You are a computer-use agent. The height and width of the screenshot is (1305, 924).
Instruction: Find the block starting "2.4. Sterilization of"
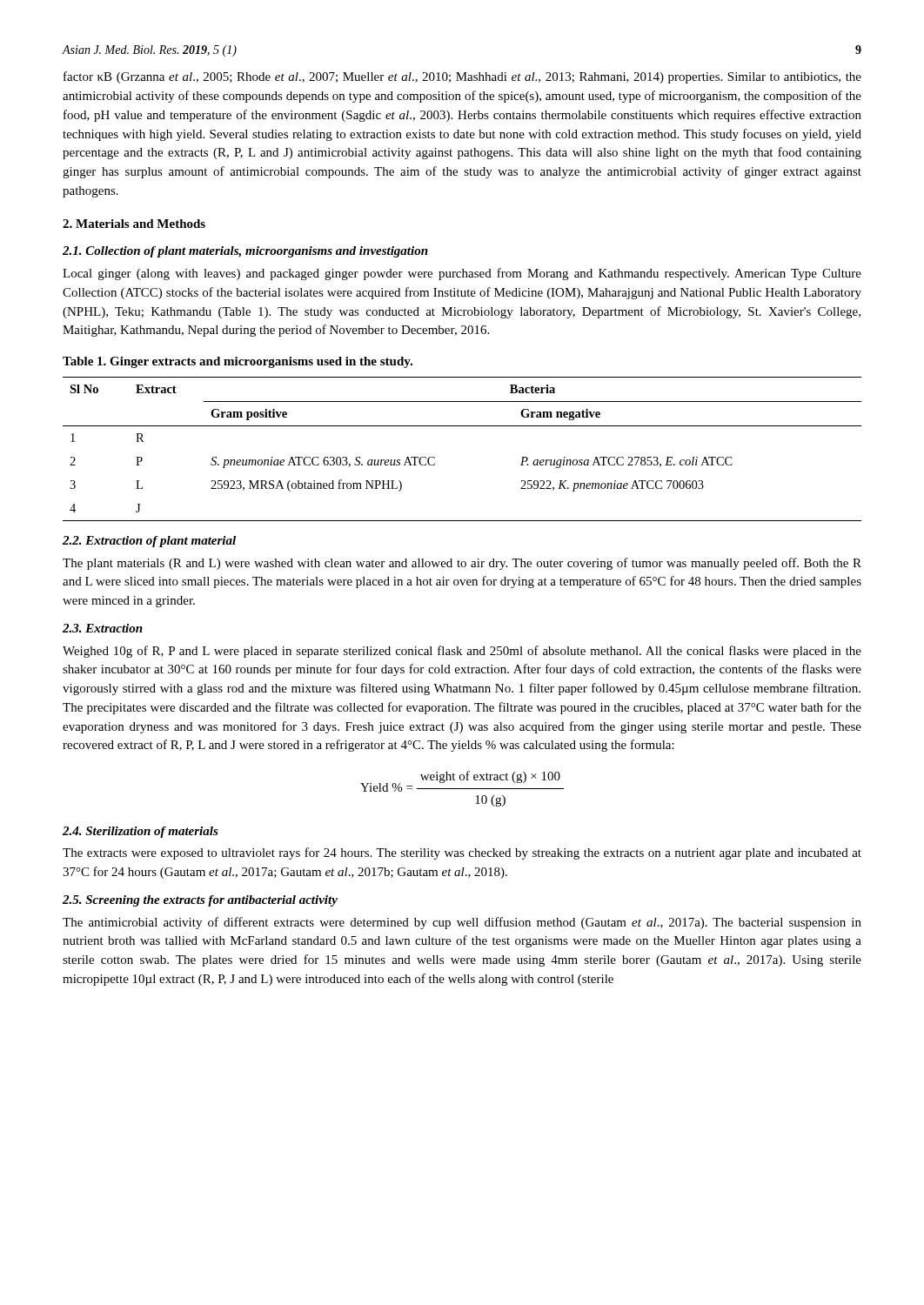coord(140,831)
